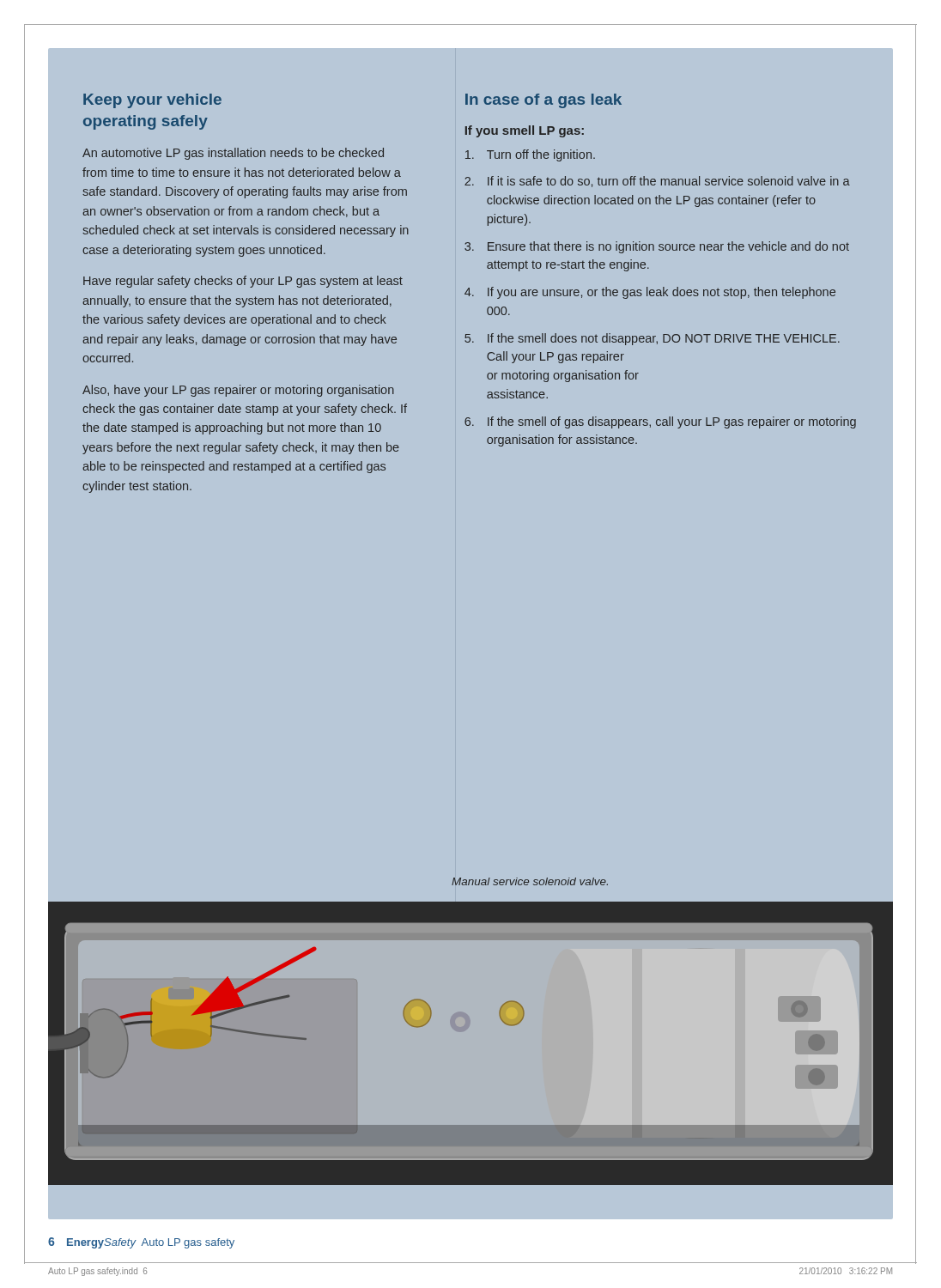
Task: Select the text containing "If you smell LP gas:"
Action: click(x=525, y=130)
